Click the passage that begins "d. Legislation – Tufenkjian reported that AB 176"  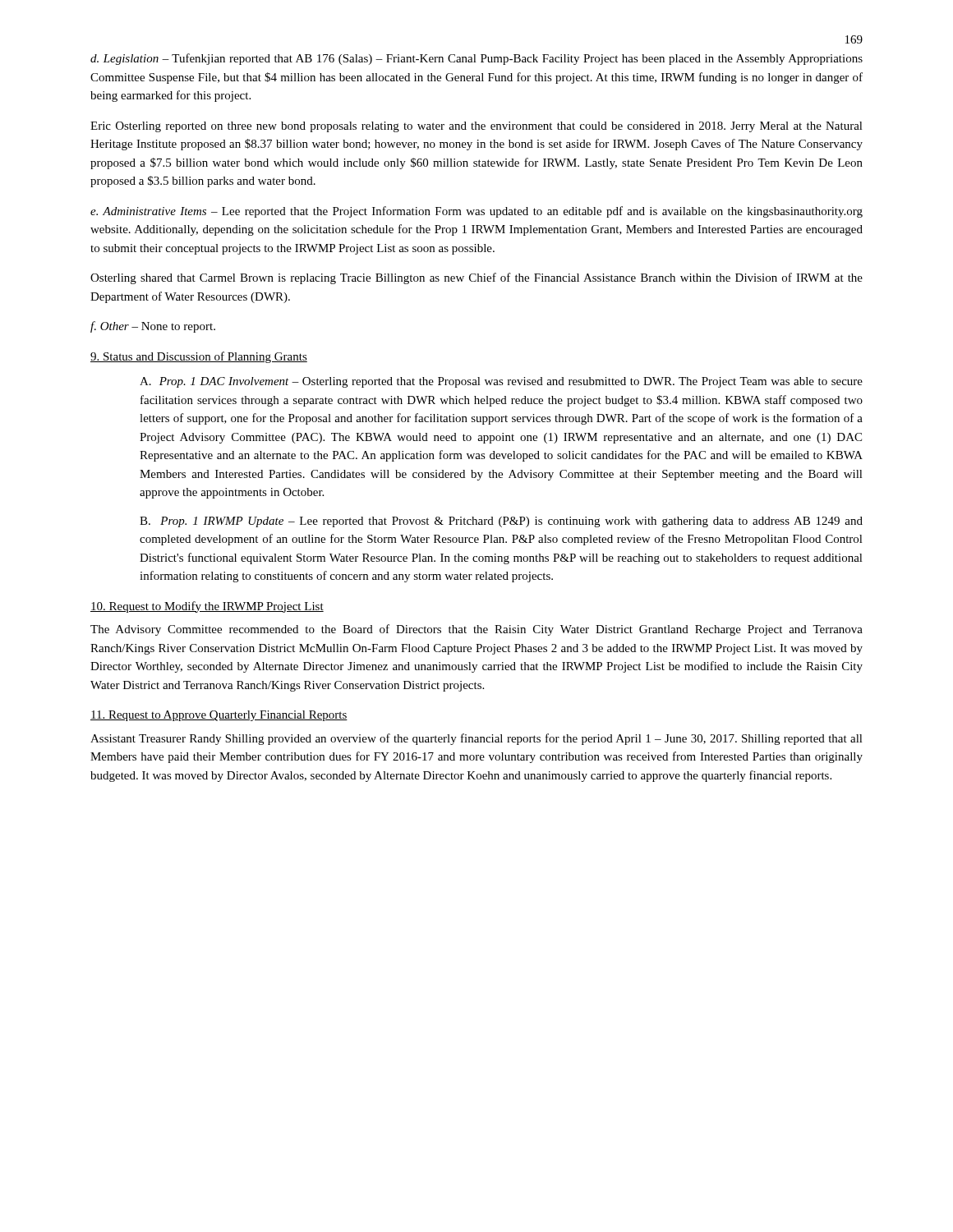[476, 77]
